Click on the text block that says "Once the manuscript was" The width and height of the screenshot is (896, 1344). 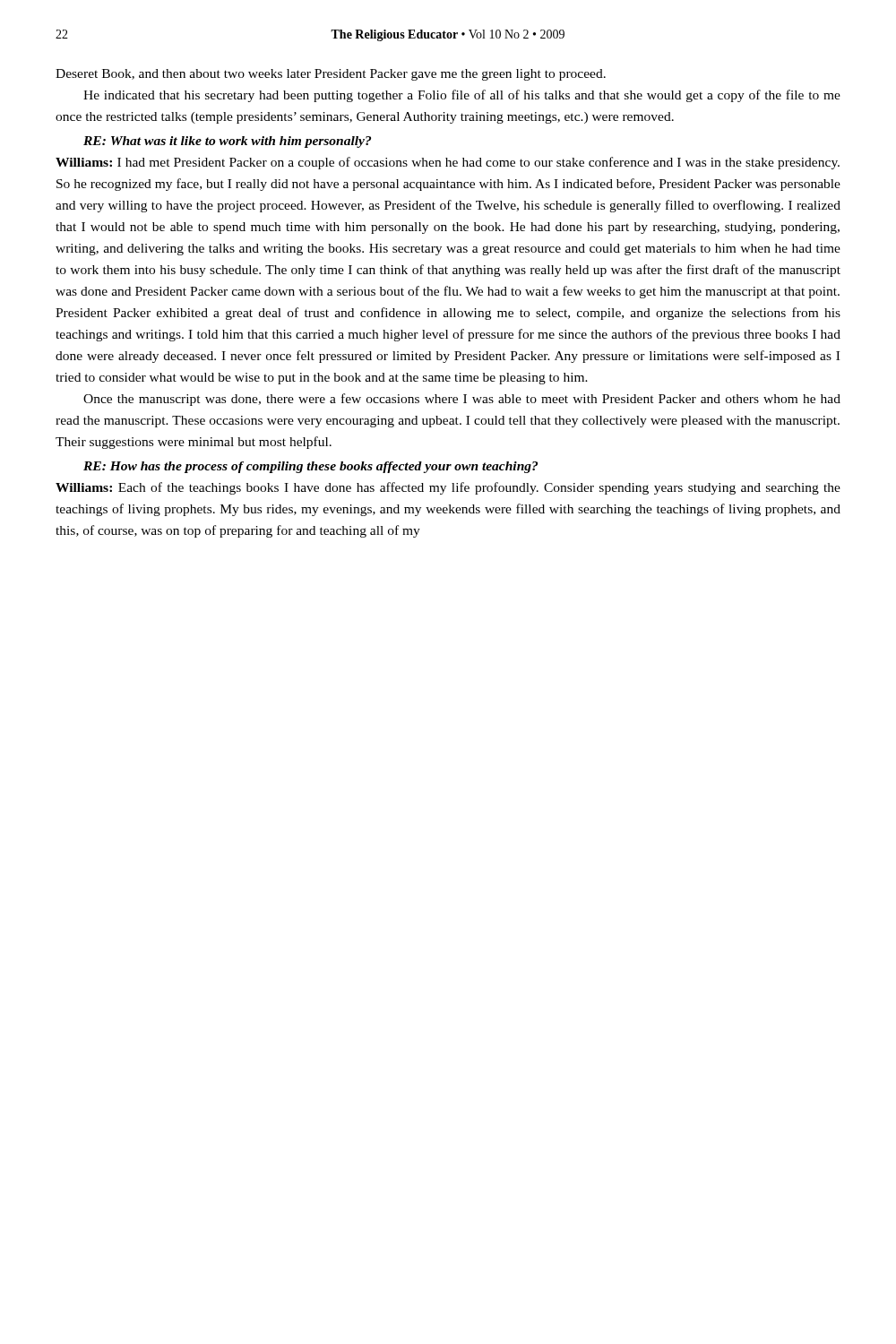click(x=448, y=420)
